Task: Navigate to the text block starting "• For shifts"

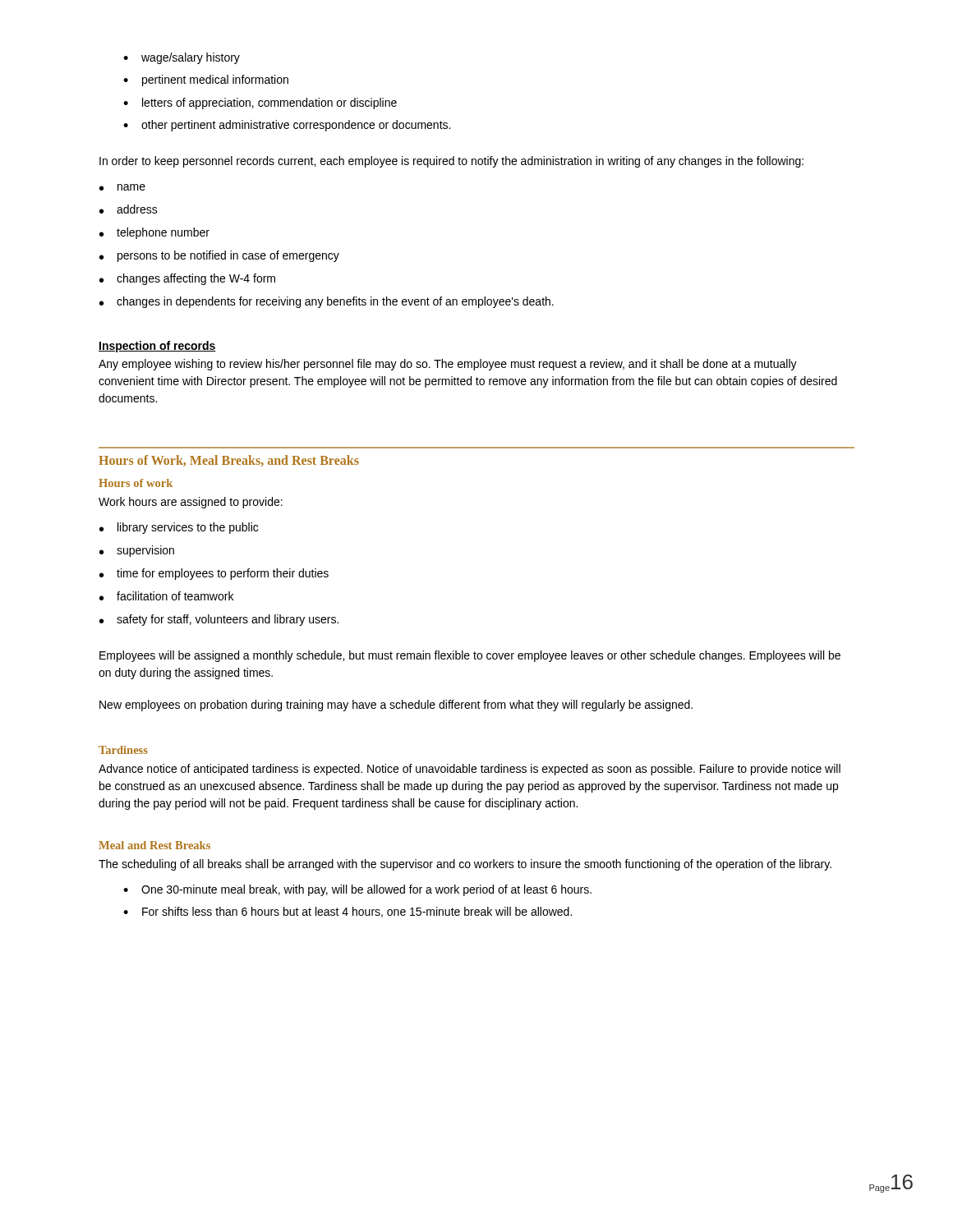Action: (x=489, y=913)
